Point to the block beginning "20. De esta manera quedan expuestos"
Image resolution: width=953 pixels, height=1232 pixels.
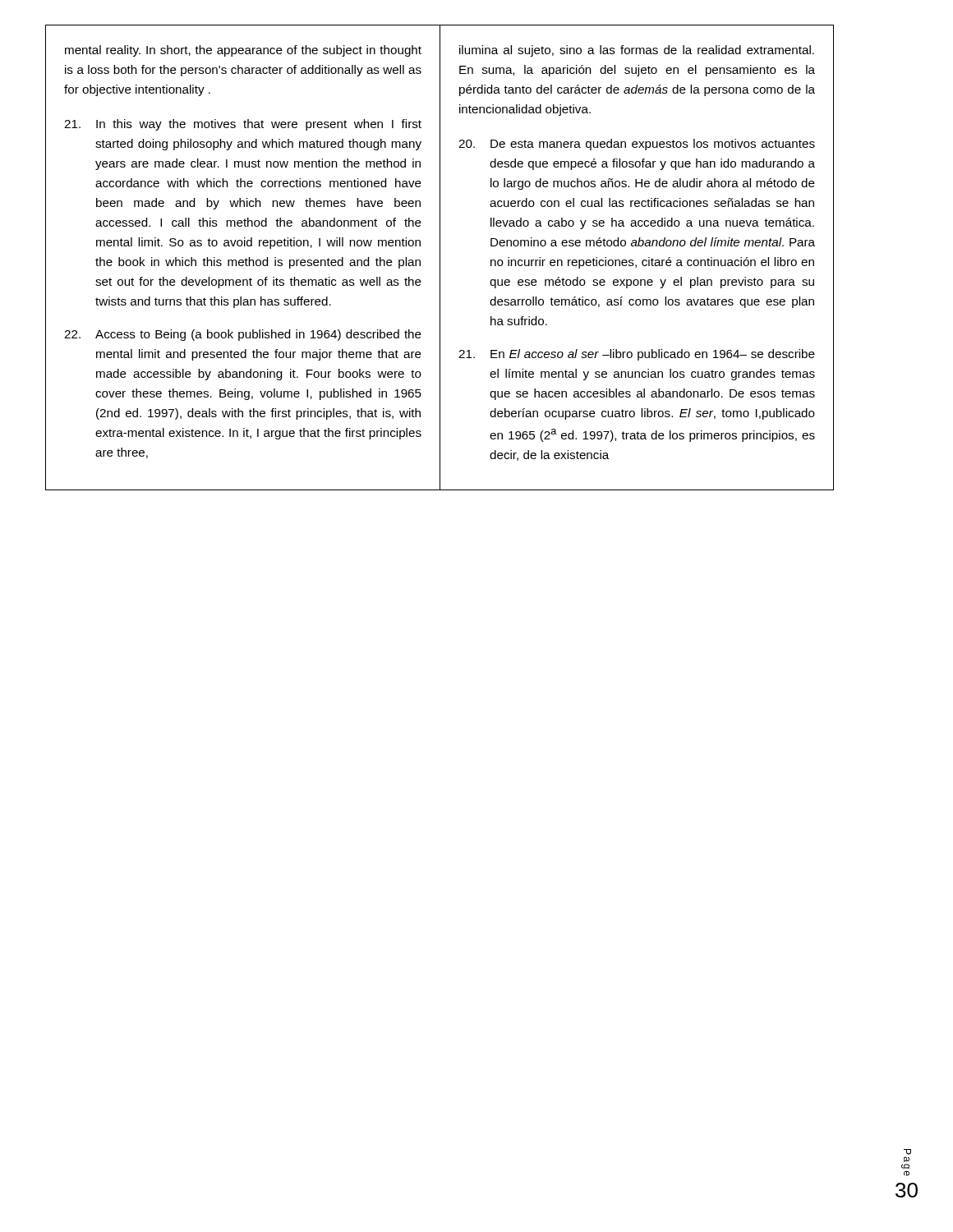[637, 233]
